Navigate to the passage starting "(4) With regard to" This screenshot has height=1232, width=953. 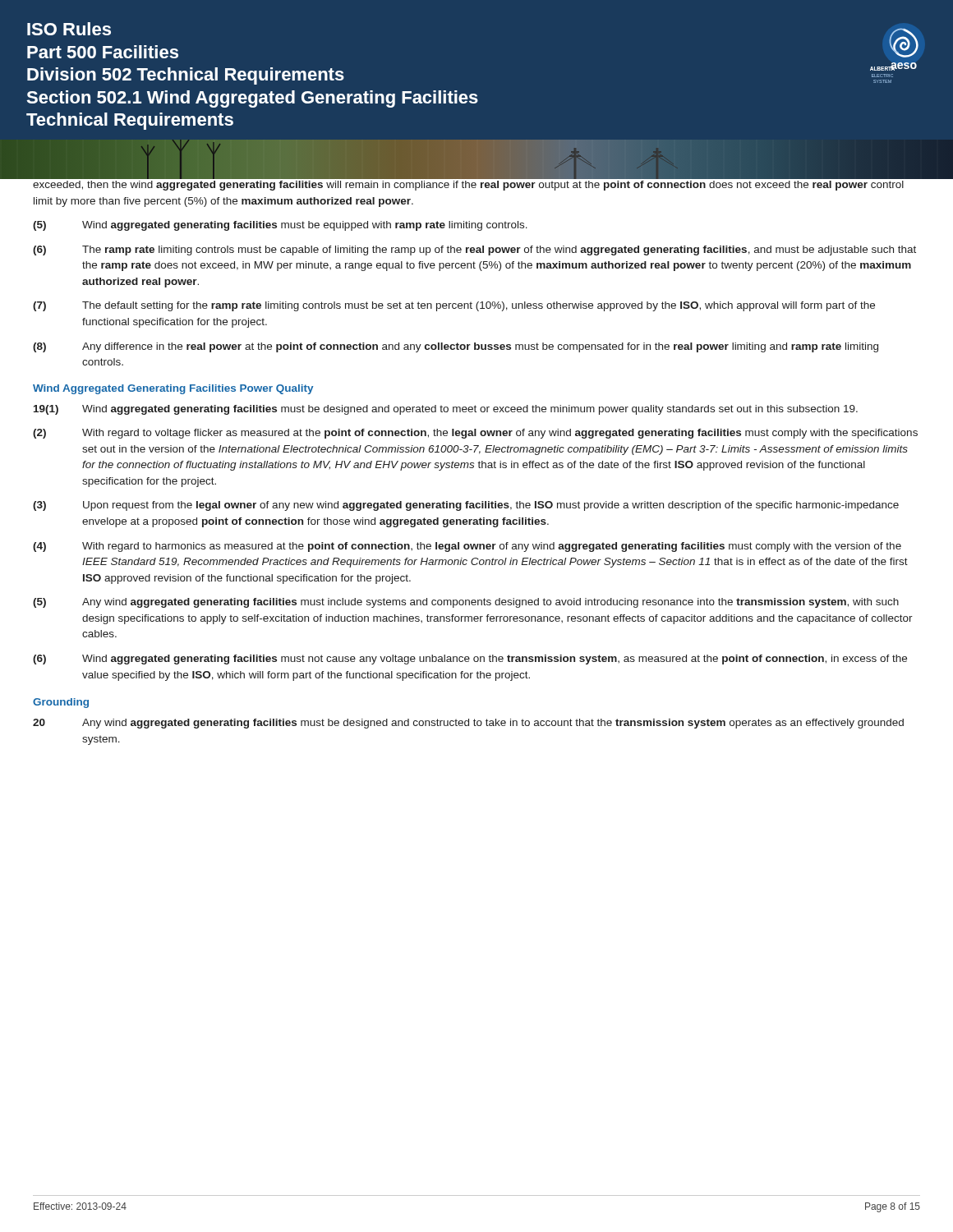tap(476, 562)
